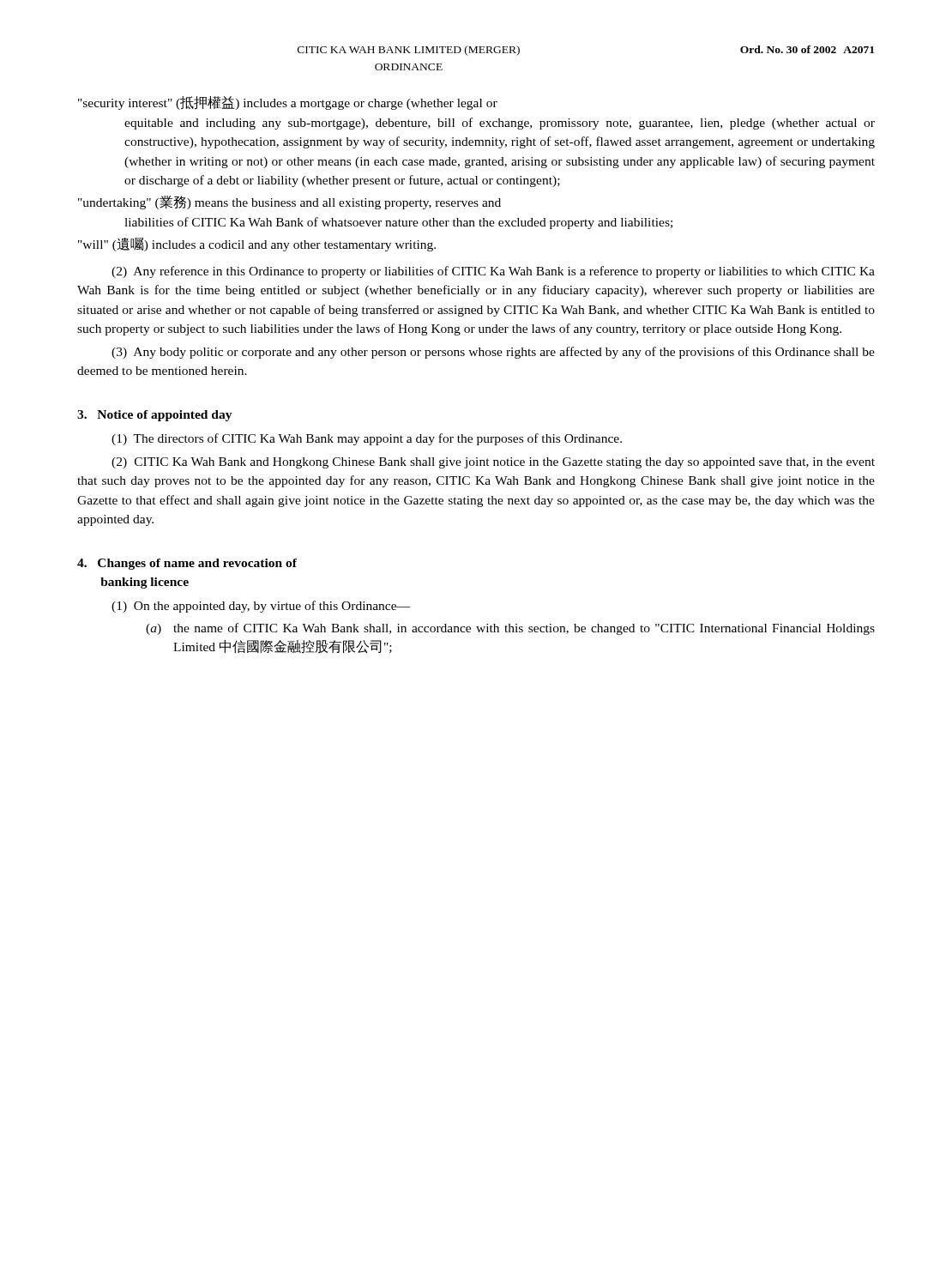
Task: Navigate to the element starting "(1) On the appointed day,"
Action: coord(261,606)
